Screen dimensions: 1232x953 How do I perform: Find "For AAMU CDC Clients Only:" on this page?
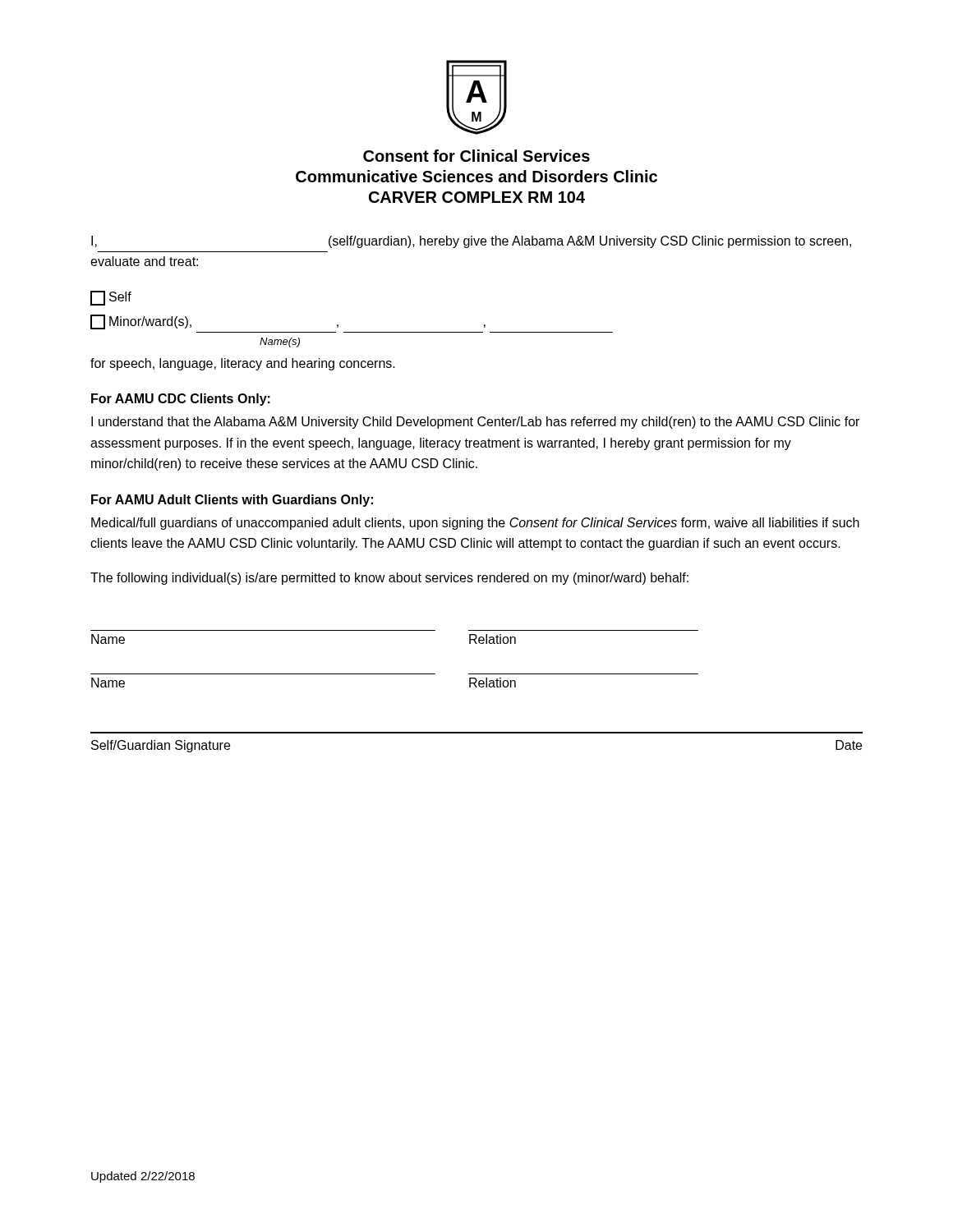pos(181,399)
